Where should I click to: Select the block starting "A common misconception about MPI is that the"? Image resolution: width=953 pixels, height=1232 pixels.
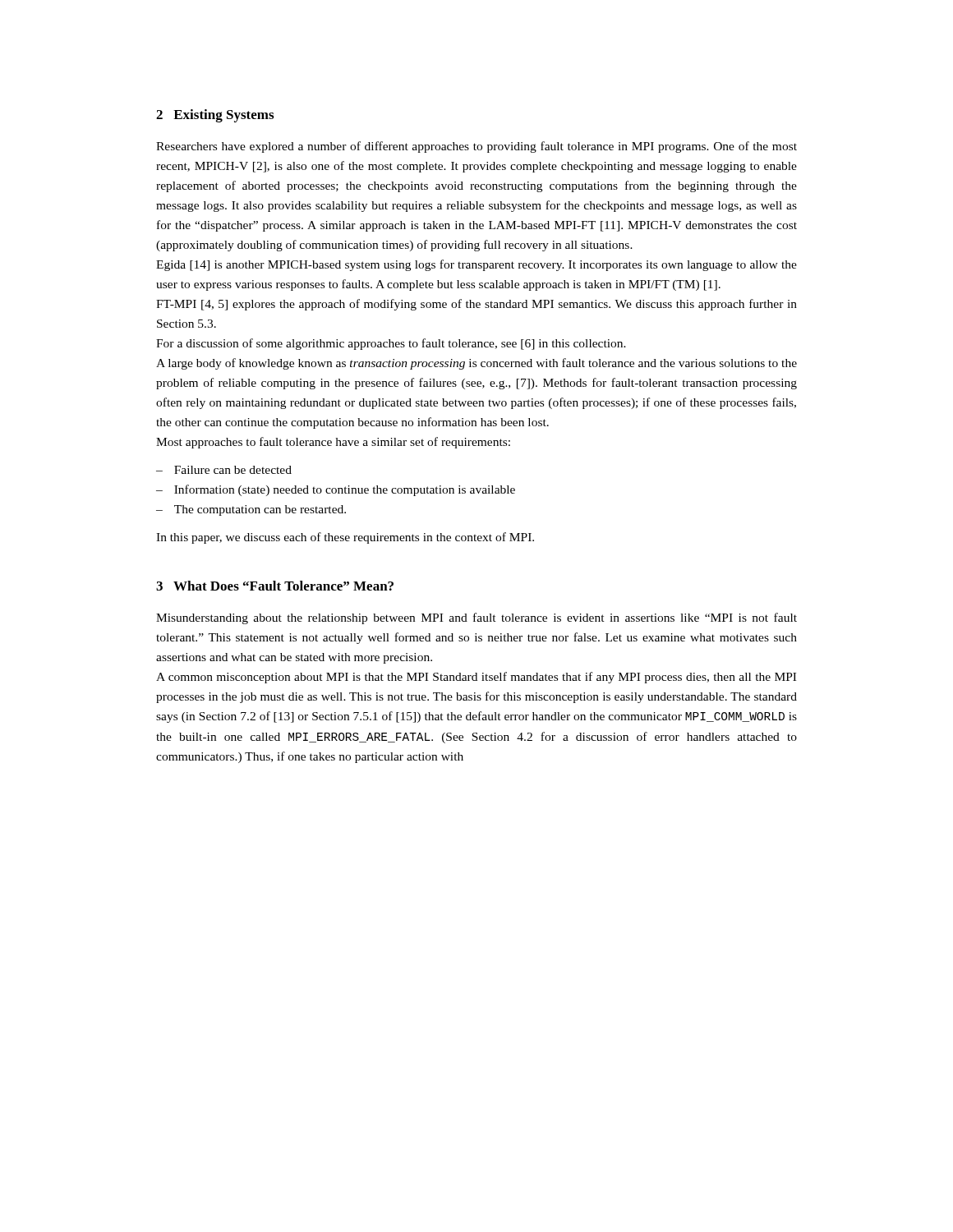click(476, 717)
